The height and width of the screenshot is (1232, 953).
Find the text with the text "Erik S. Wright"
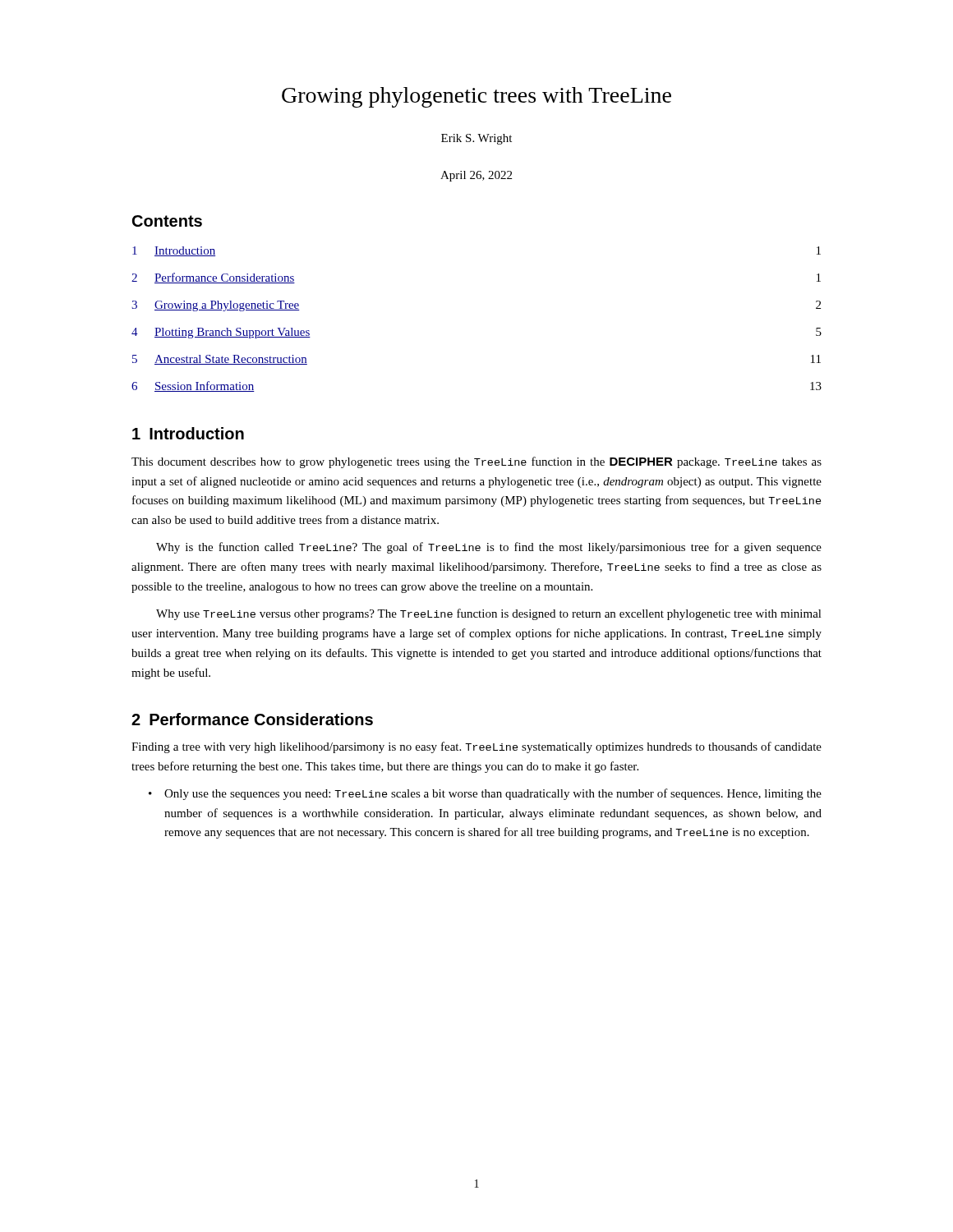pos(476,138)
